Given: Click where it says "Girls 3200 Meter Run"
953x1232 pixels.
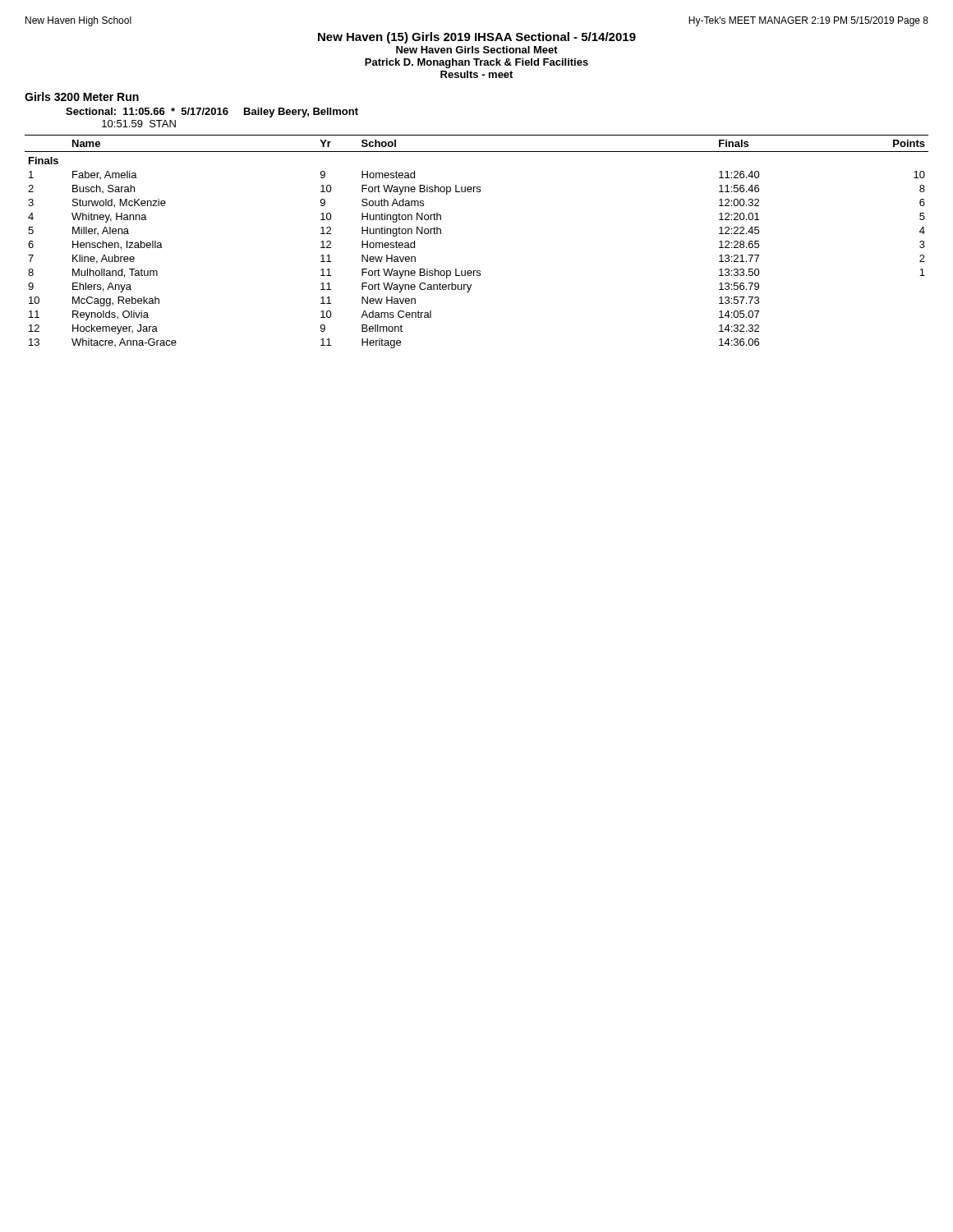Looking at the screenshot, I should tap(82, 97).
